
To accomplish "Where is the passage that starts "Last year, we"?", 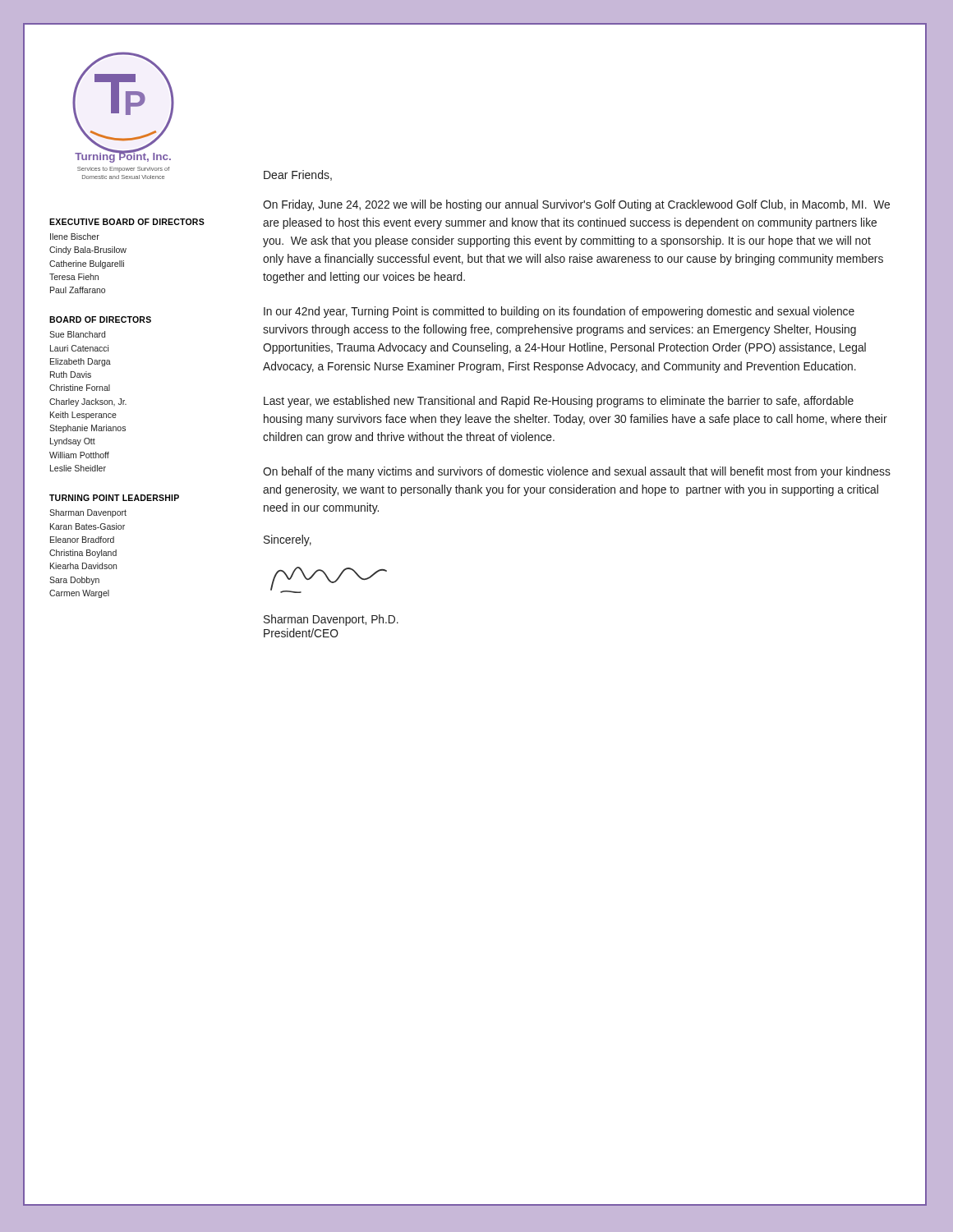I will click(x=575, y=419).
